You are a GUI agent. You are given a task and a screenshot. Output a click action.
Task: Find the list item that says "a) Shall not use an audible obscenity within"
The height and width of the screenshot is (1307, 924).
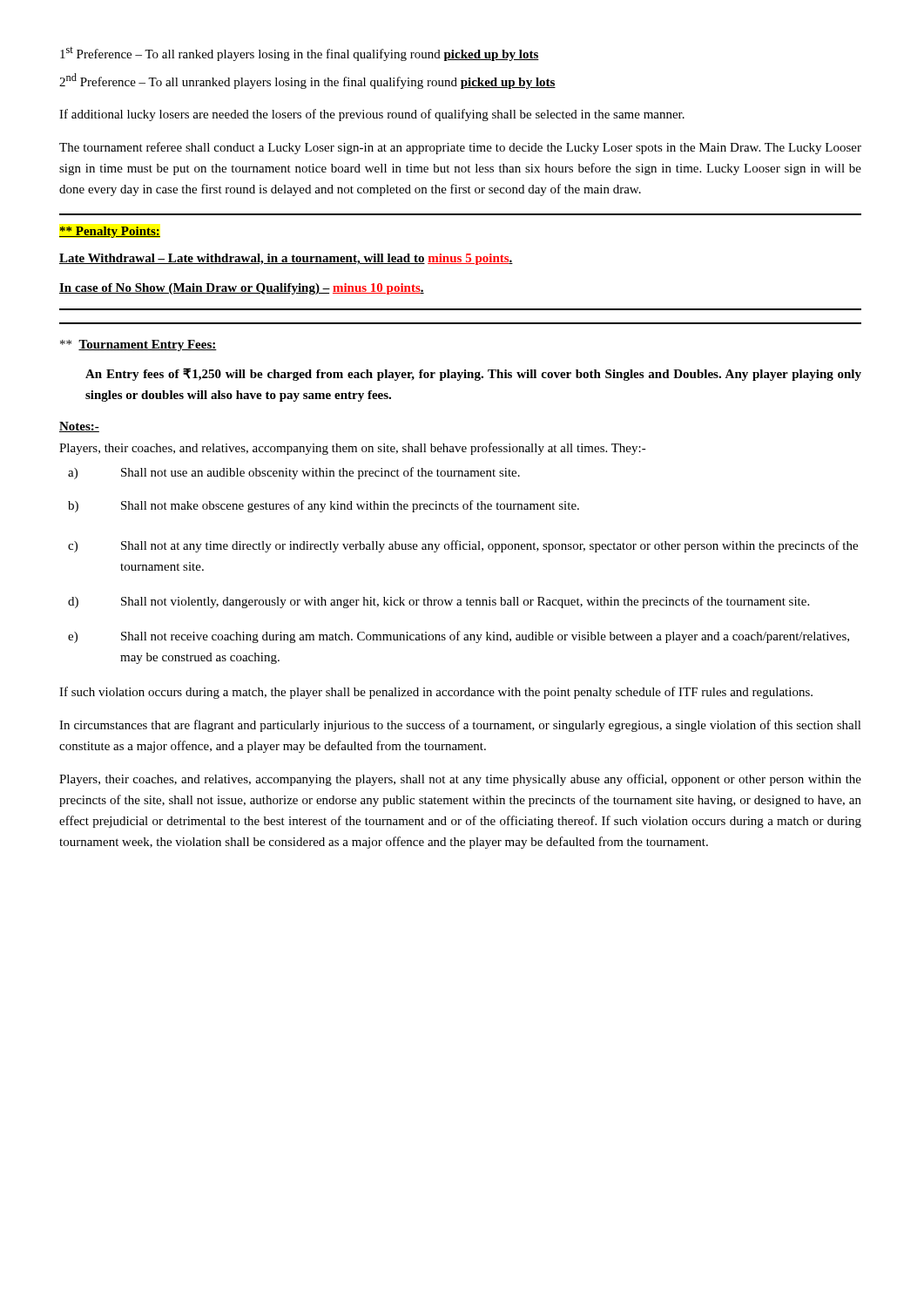point(460,472)
